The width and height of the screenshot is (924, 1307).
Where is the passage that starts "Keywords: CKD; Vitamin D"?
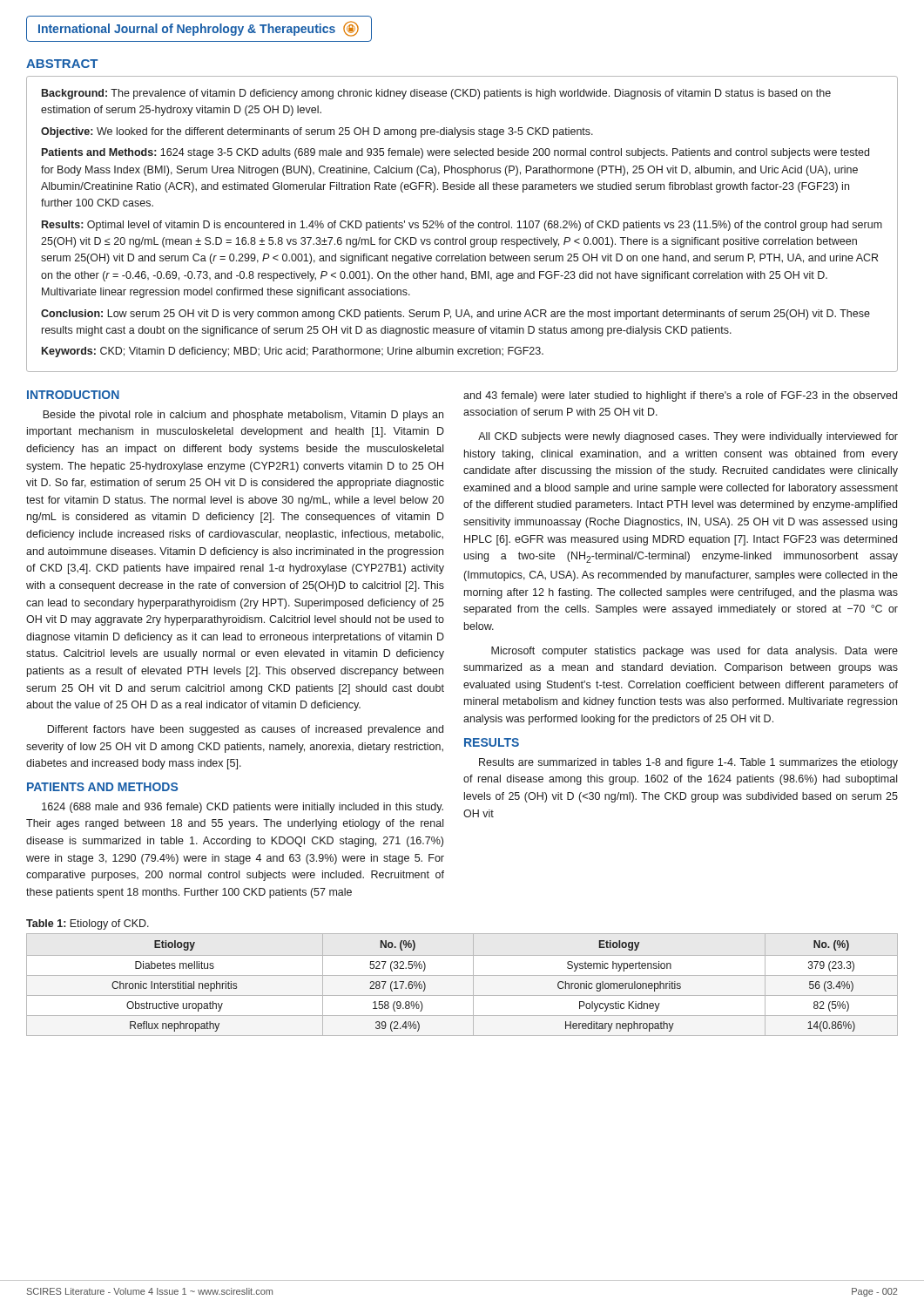point(292,351)
